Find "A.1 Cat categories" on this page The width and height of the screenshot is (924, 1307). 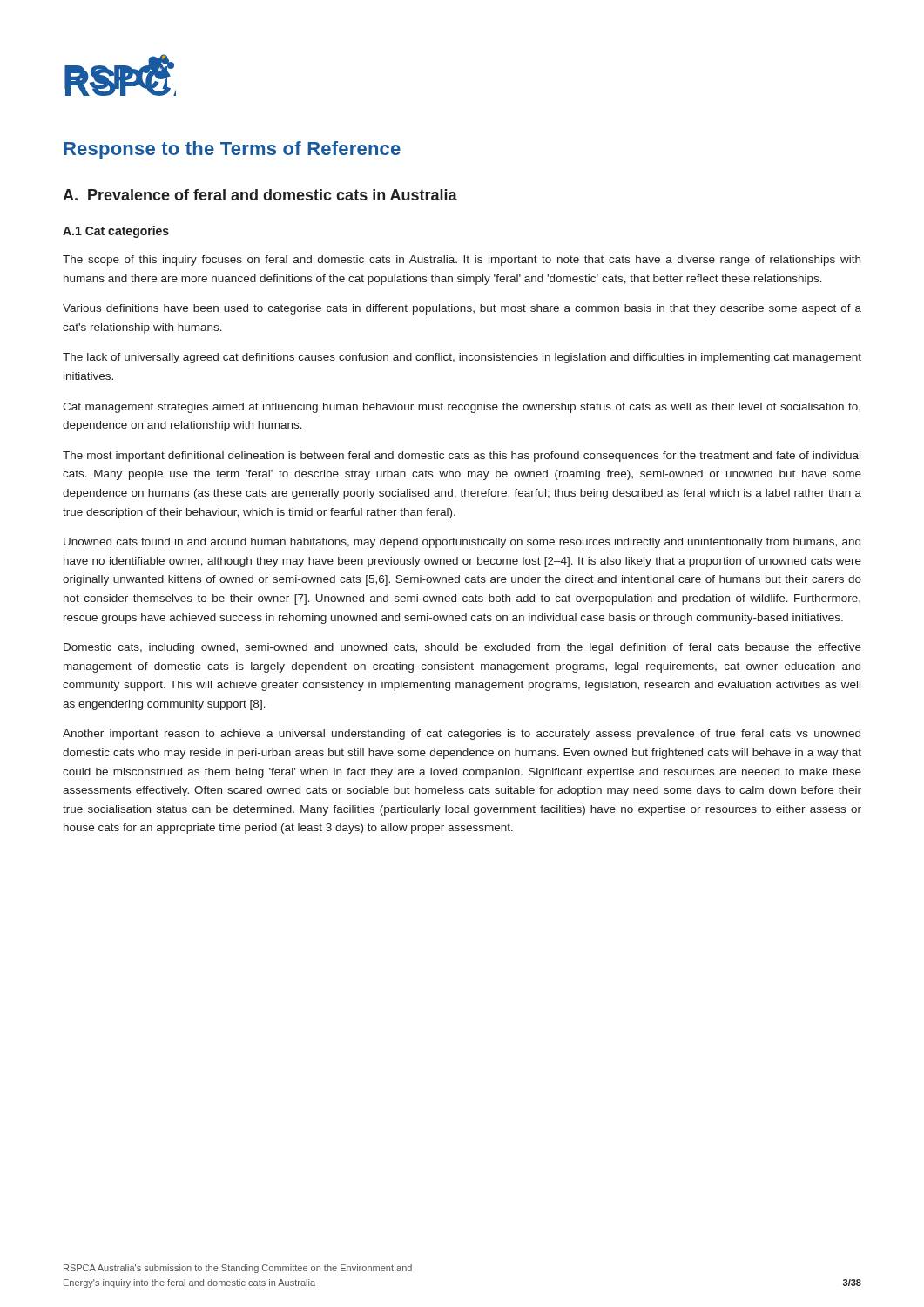click(x=116, y=231)
